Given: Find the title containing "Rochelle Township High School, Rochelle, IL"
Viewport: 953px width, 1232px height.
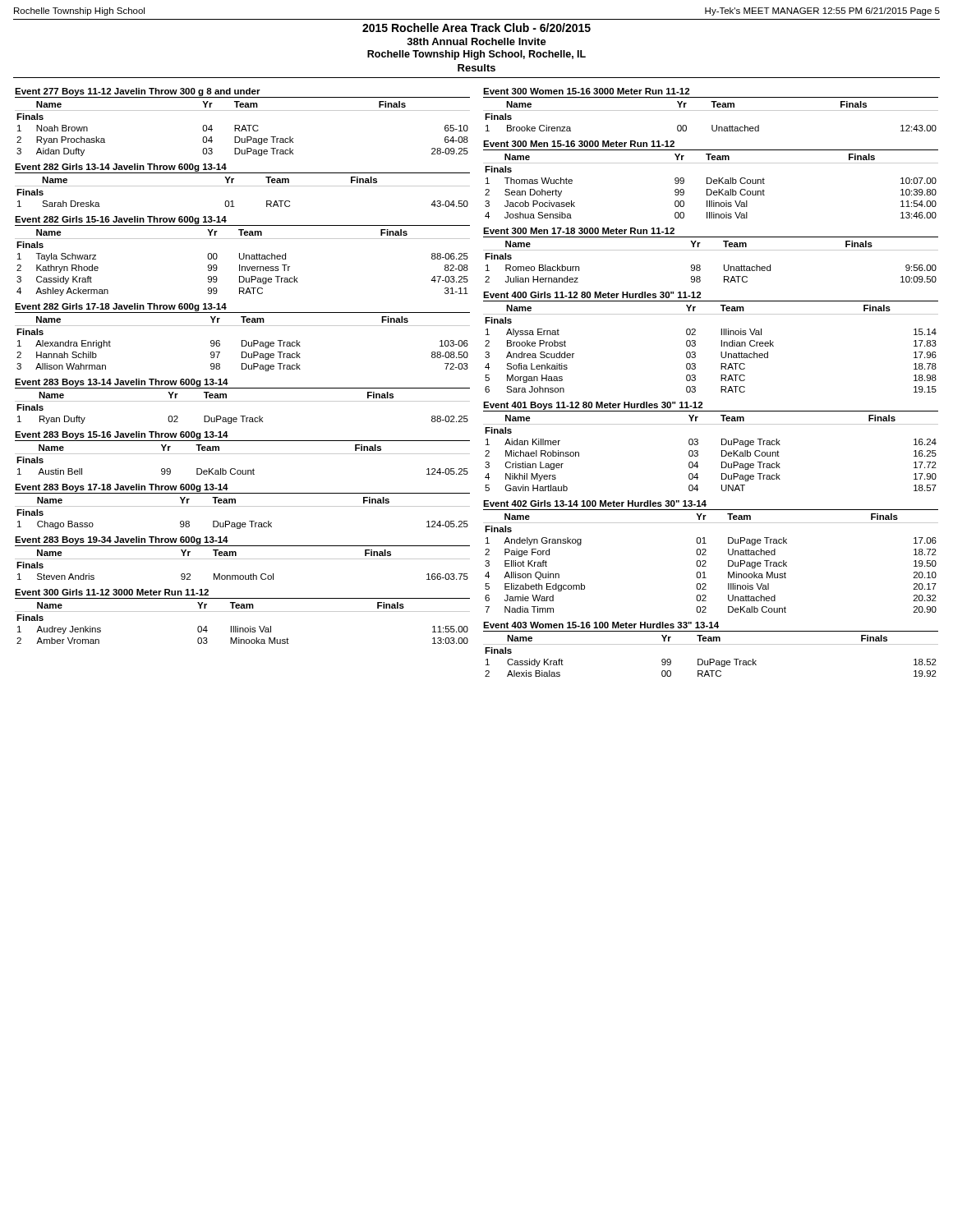Looking at the screenshot, I should (x=476, y=54).
